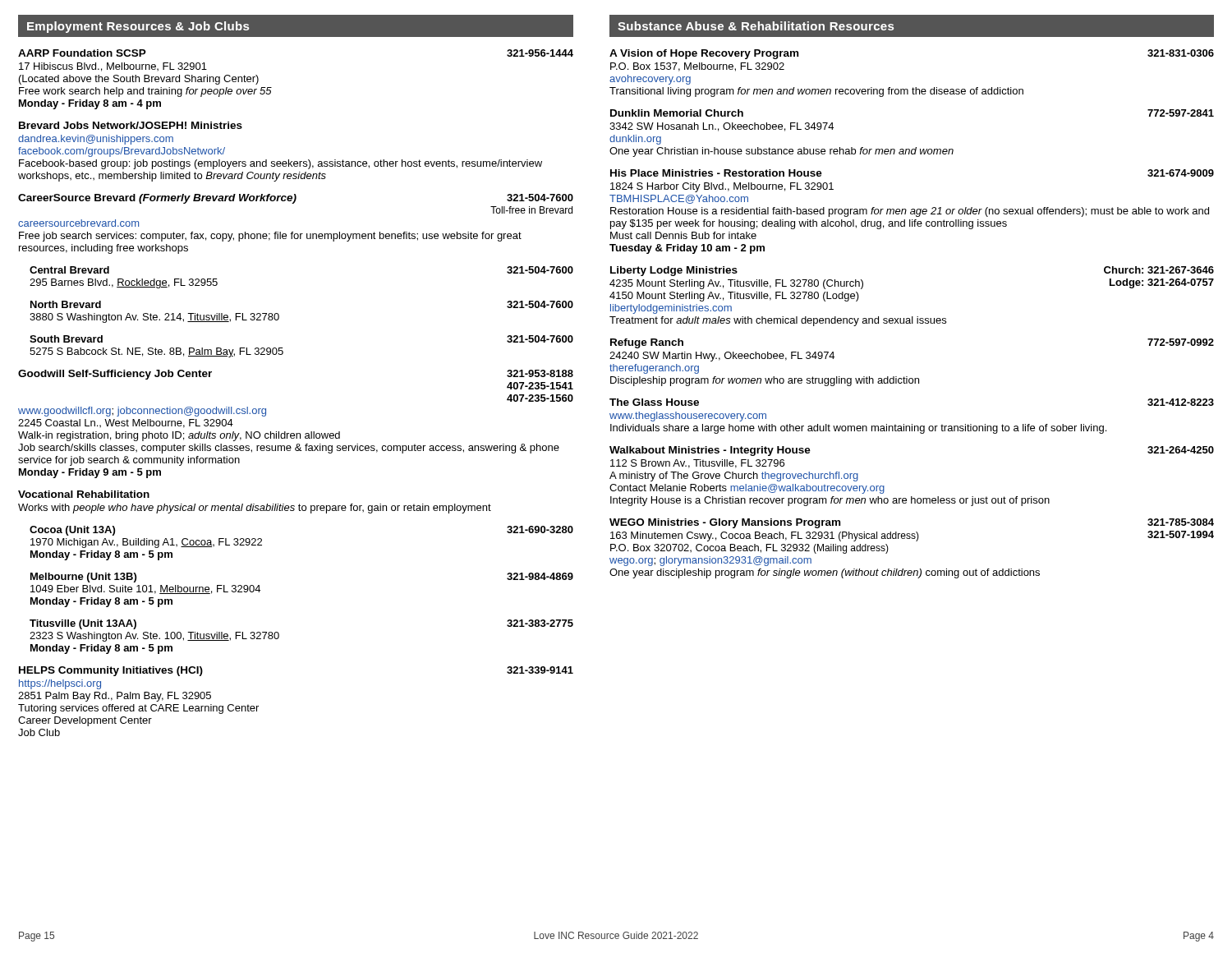The height and width of the screenshot is (953, 1232).
Task: Locate the text block with the text "Church: 321-267-3646Lodge: 321-264-0757"
Action: (673, 272)
